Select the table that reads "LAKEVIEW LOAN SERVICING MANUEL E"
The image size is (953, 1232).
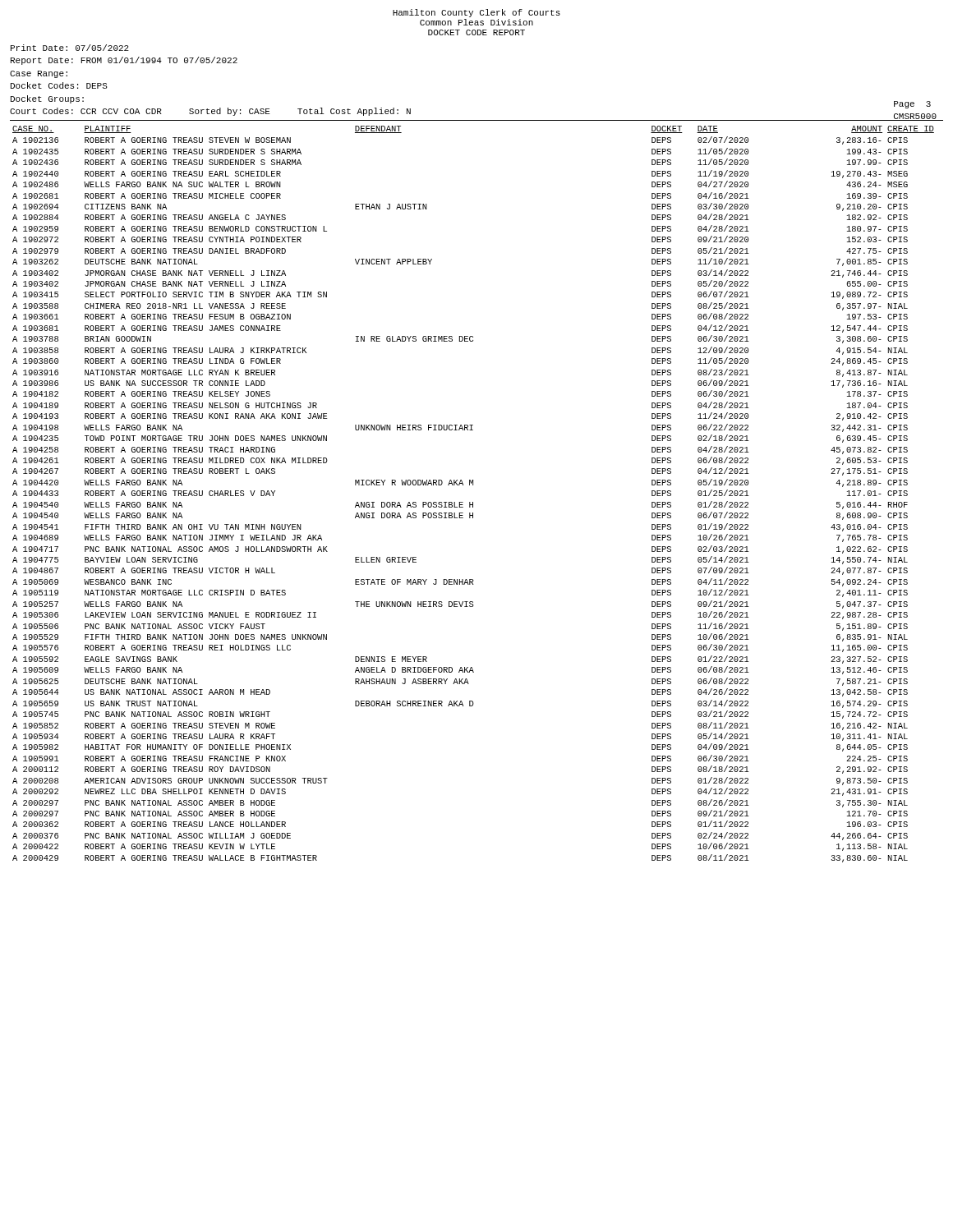point(476,493)
